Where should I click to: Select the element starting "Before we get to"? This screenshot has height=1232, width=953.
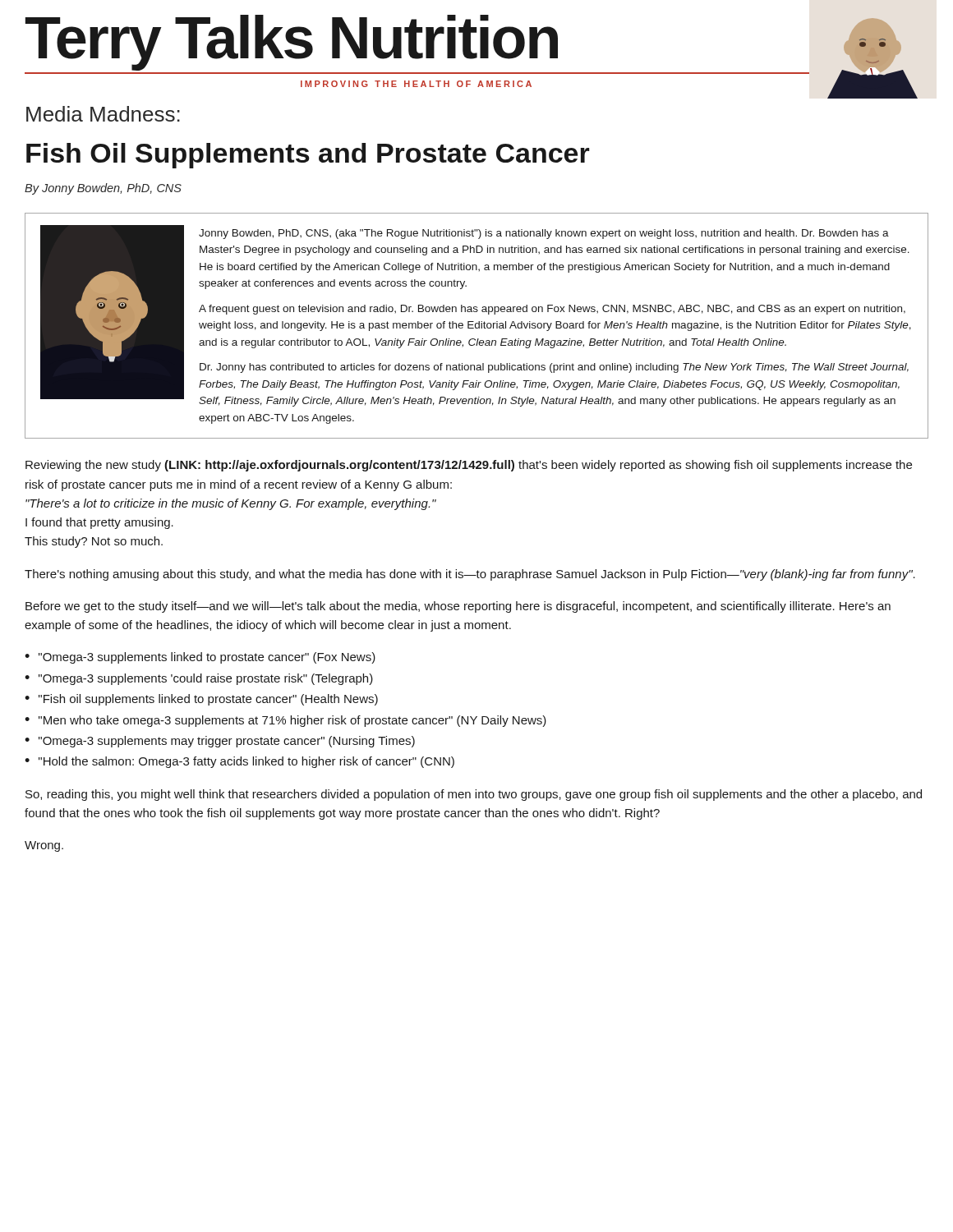pos(458,615)
